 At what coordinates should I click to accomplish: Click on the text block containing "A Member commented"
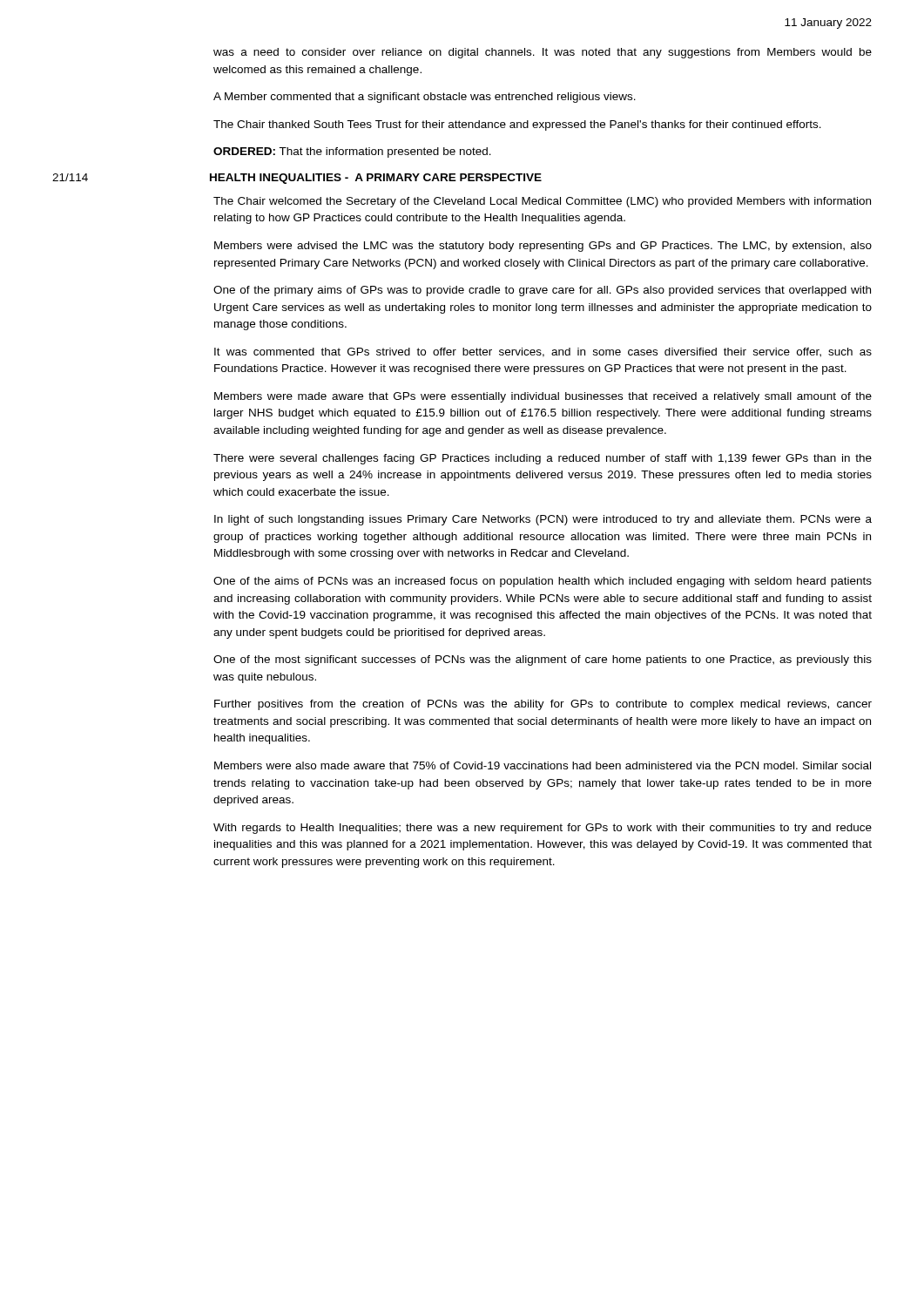pos(425,96)
